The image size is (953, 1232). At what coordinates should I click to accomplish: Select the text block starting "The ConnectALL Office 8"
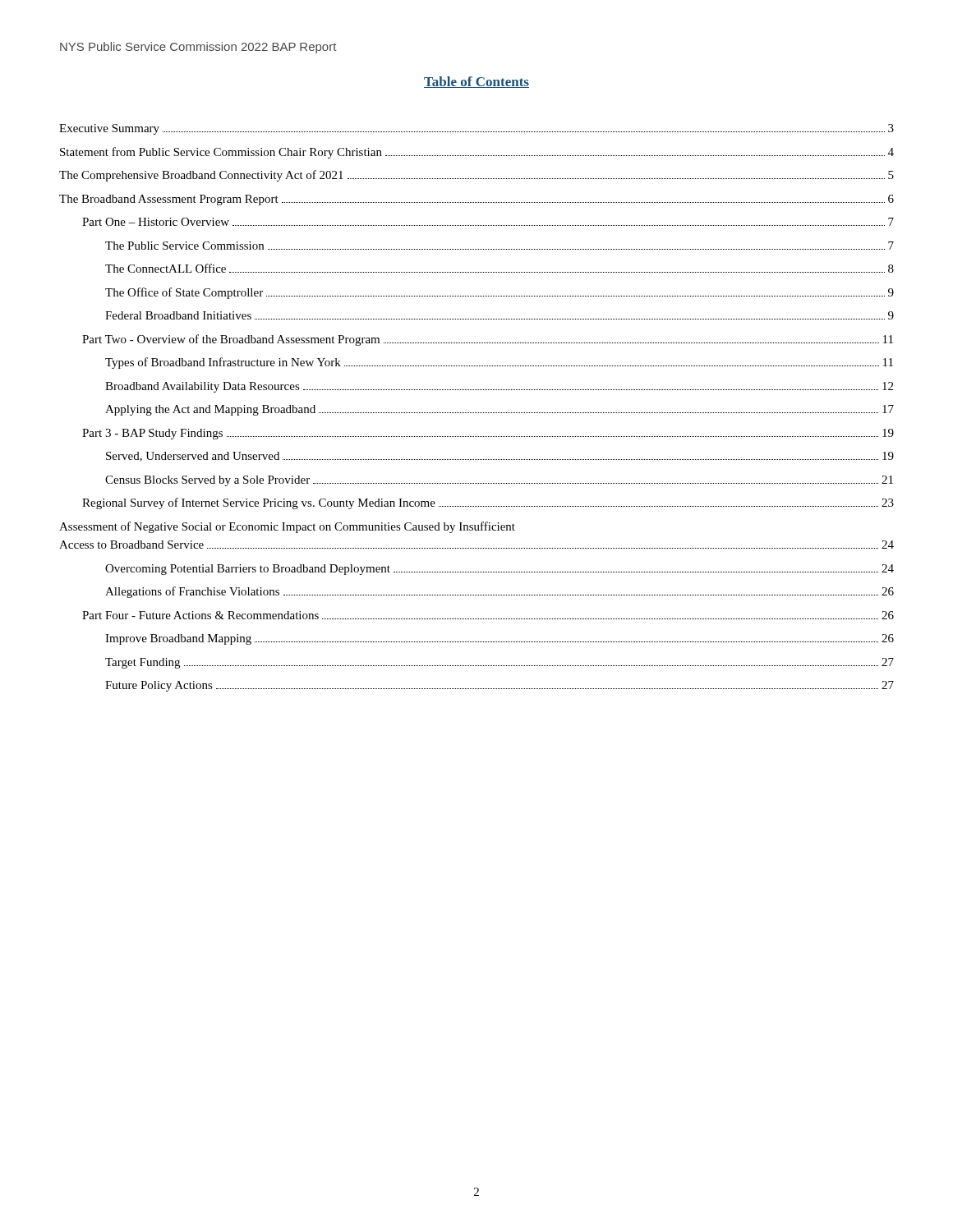[x=499, y=269]
